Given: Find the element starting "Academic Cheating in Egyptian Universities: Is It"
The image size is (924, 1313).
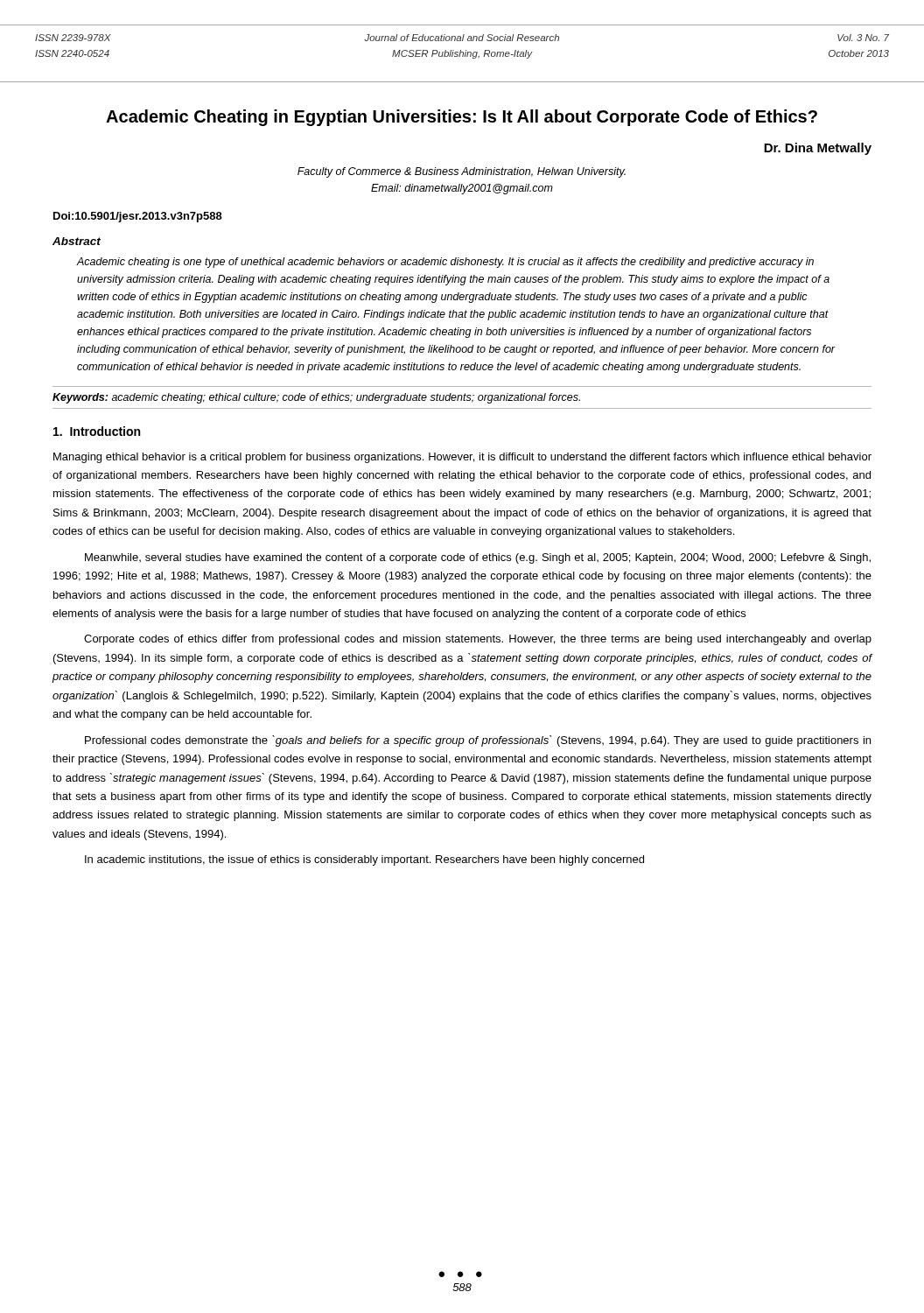Looking at the screenshot, I should (x=462, y=116).
